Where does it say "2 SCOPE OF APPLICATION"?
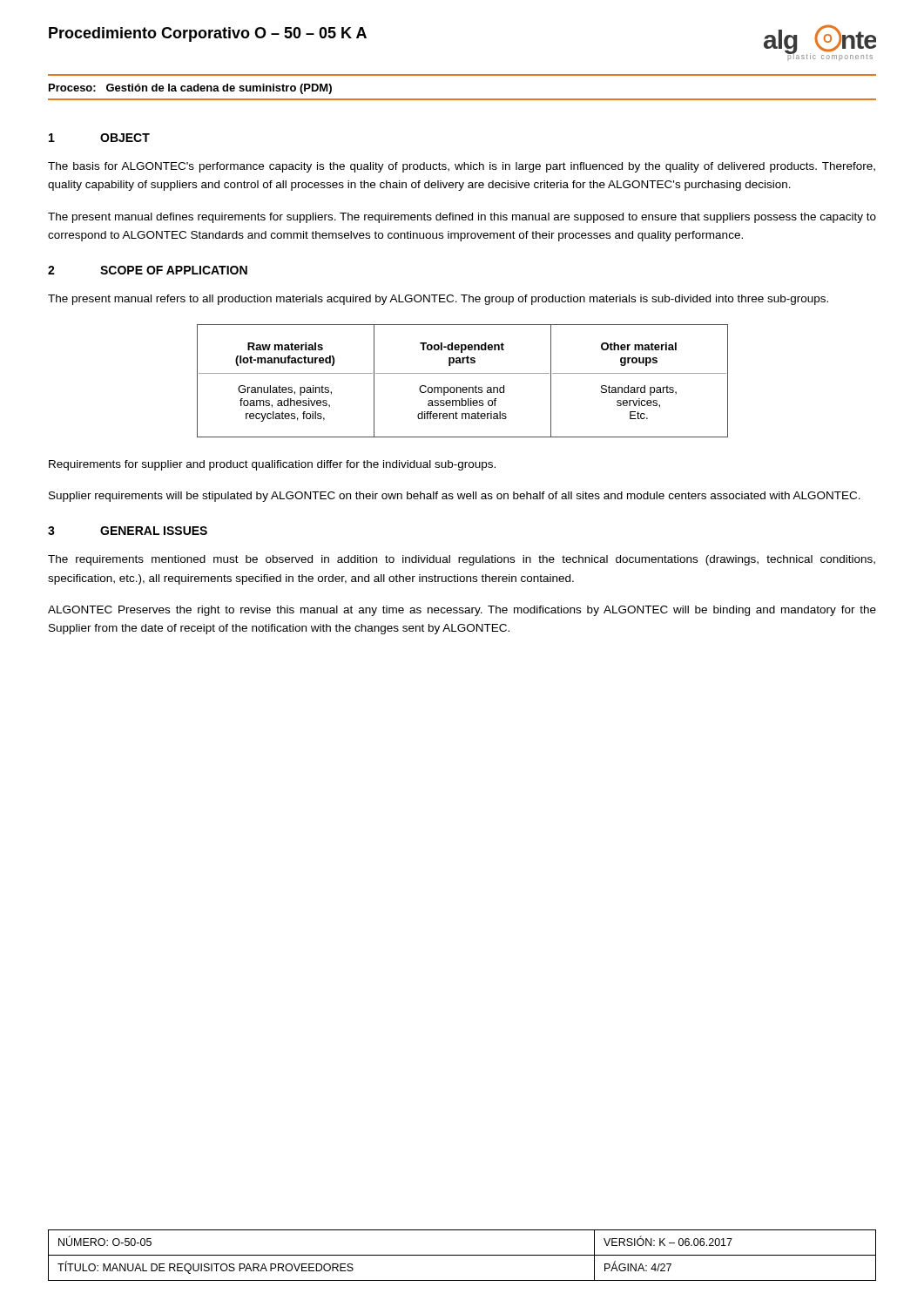This screenshot has height=1307, width=924. pyautogui.click(x=148, y=270)
